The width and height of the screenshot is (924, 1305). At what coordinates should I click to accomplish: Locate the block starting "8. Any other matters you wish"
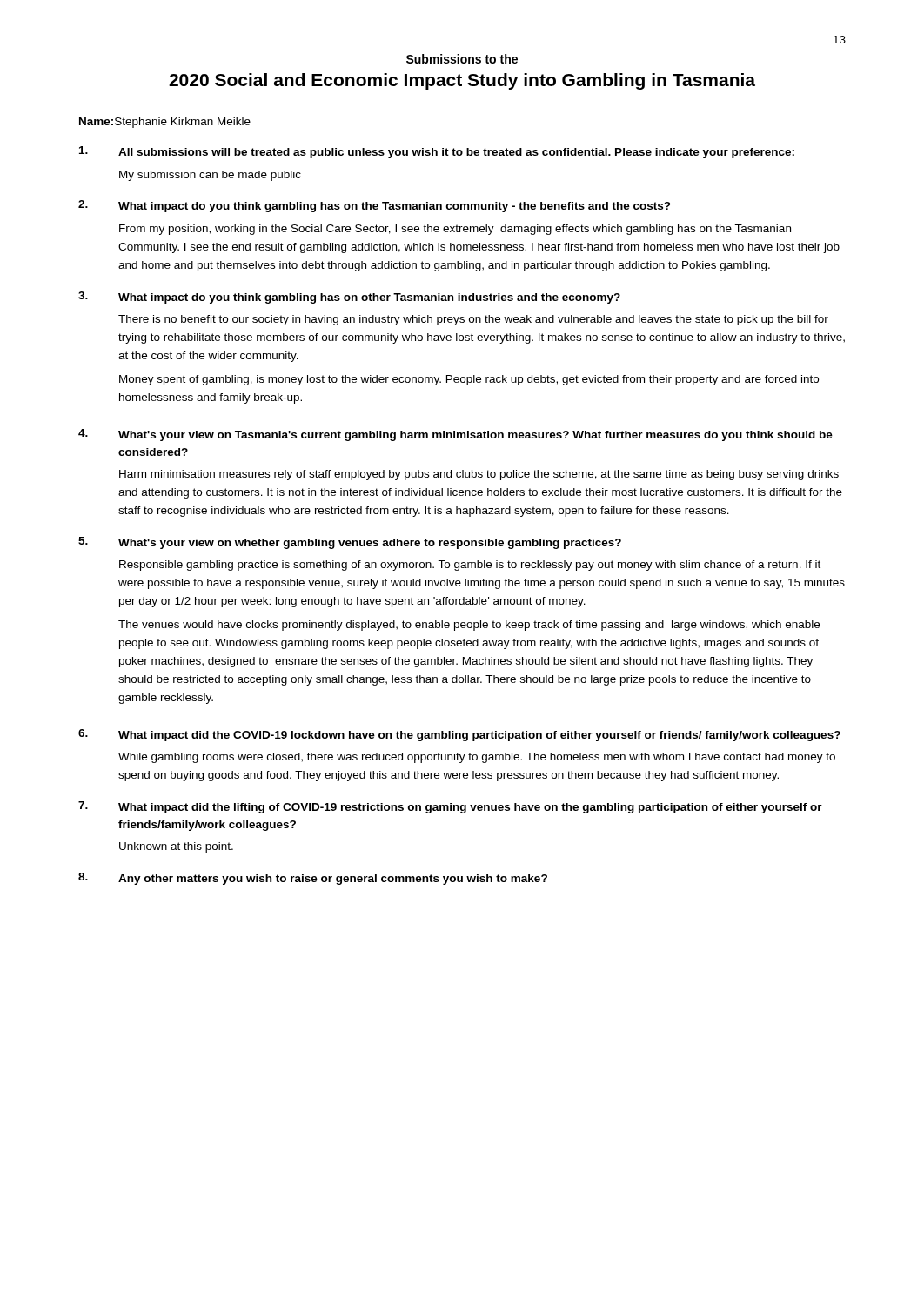(x=462, y=881)
